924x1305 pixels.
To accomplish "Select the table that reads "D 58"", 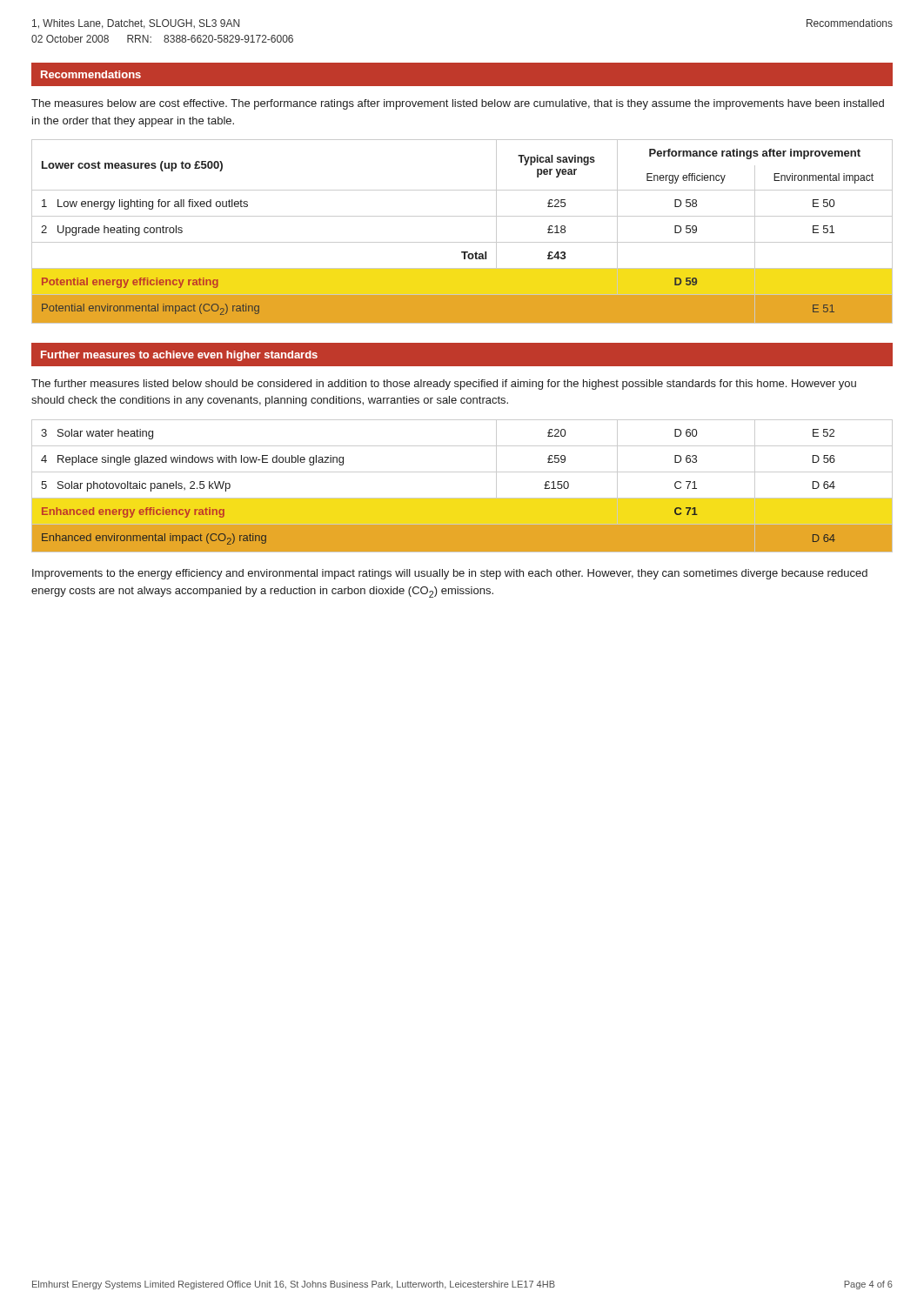I will [462, 231].
